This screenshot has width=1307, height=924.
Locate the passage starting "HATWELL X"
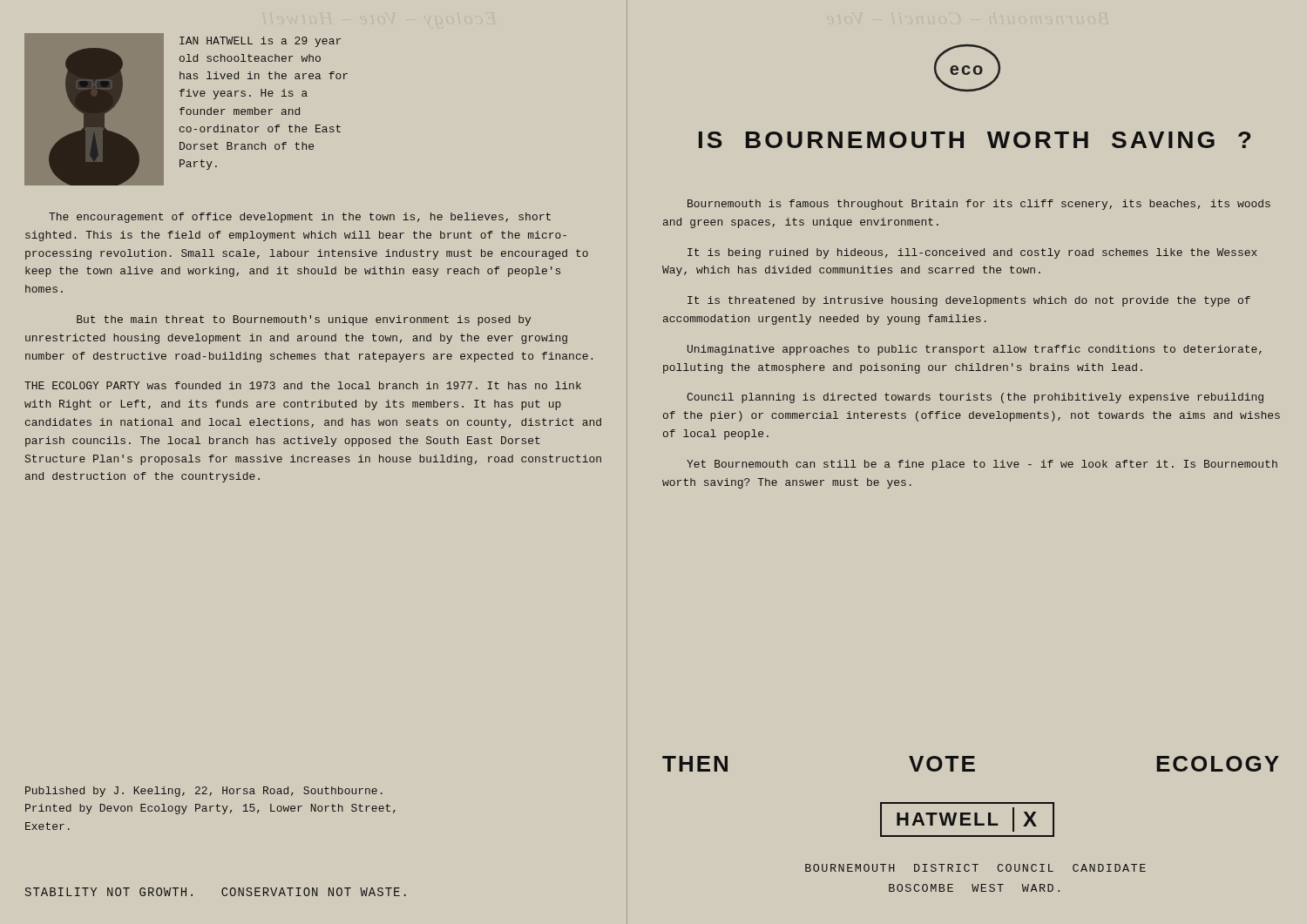967,819
